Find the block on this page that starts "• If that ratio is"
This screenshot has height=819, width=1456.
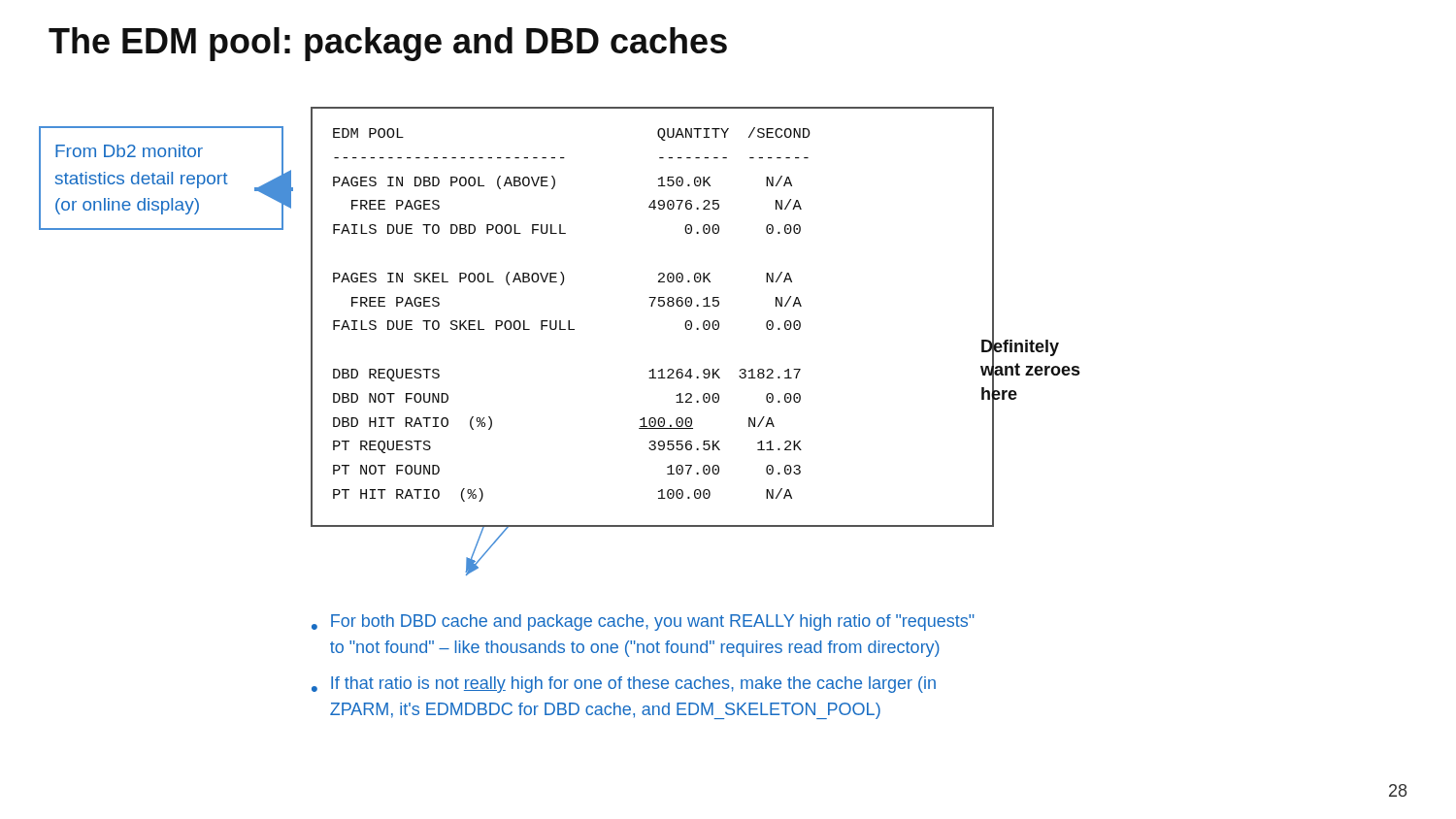click(x=624, y=697)
